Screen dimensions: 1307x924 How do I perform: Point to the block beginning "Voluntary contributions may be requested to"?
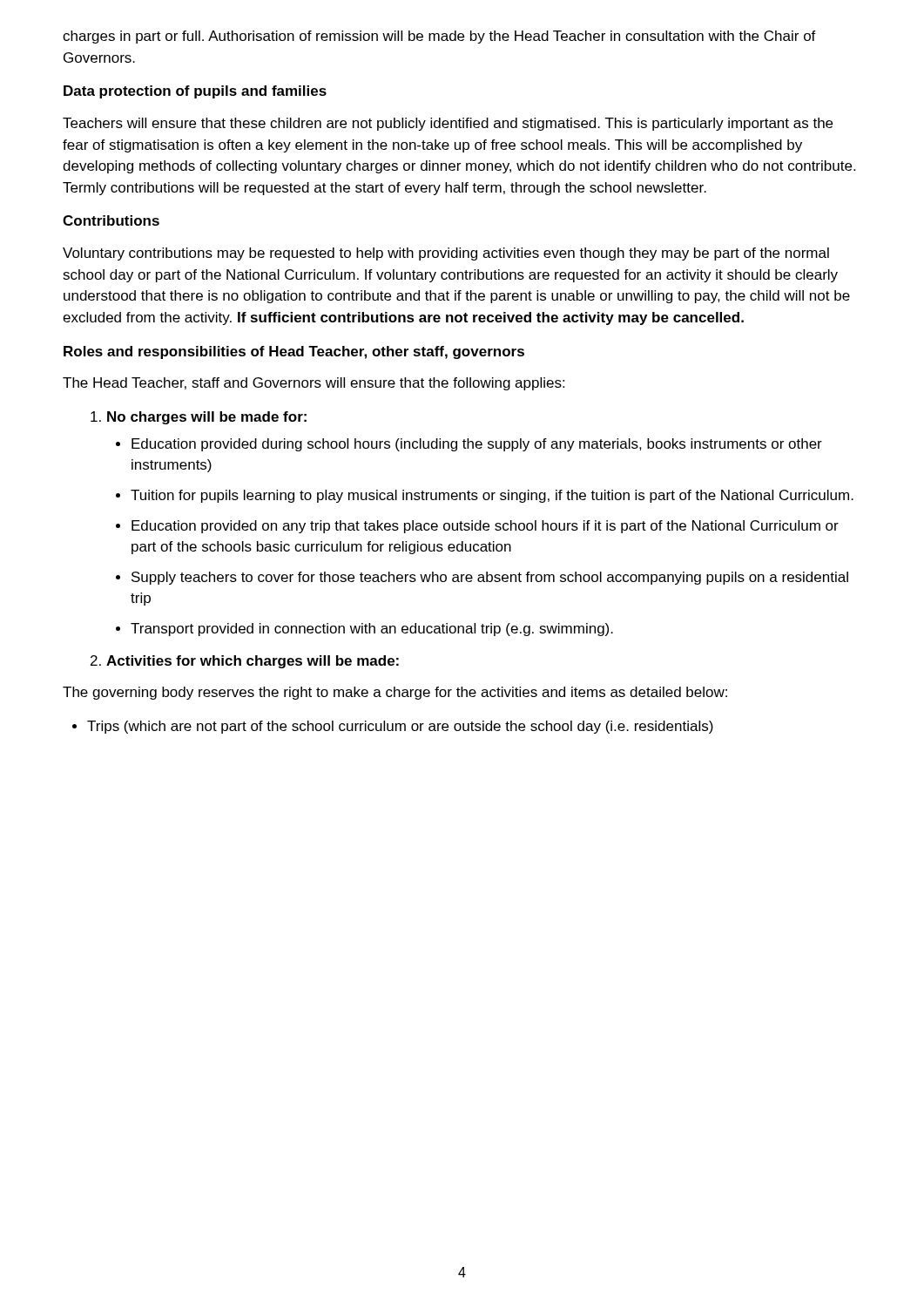tap(462, 286)
